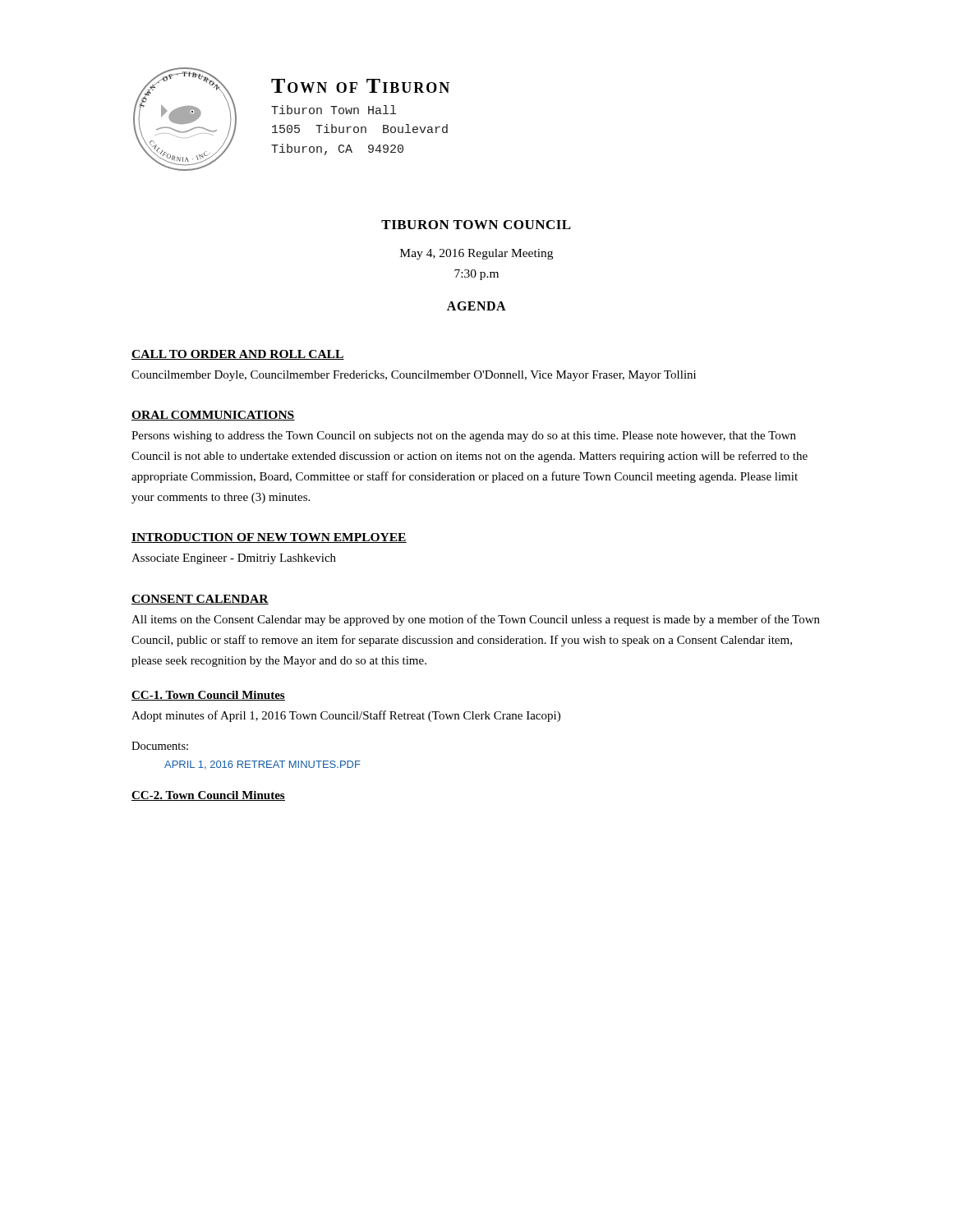Screen dimensions: 1232x953
Task: Select the block starting "All items on the Consent Calendar"
Action: point(476,640)
